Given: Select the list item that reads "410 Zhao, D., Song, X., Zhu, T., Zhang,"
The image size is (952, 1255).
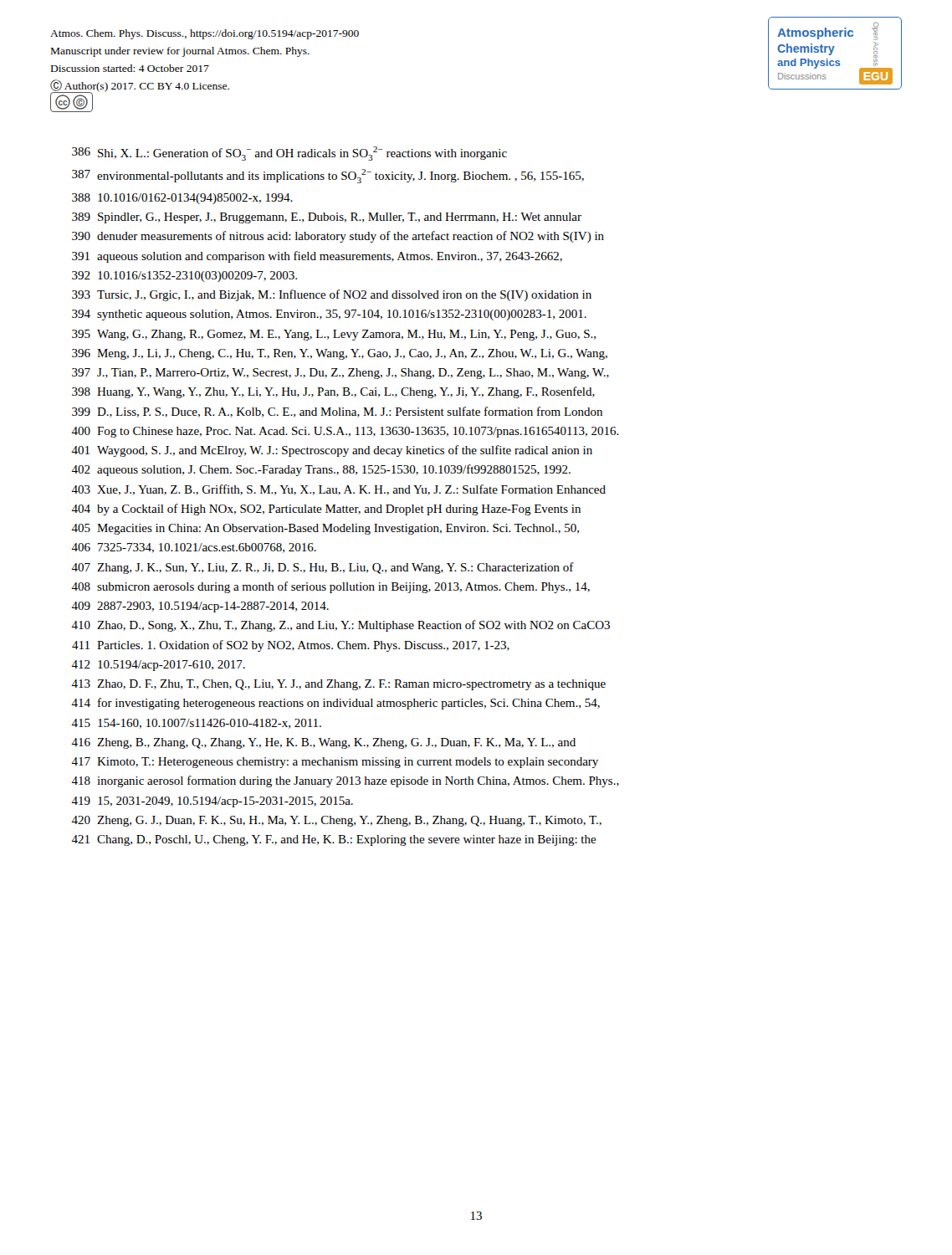Looking at the screenshot, I should pyautogui.click(x=476, y=626).
